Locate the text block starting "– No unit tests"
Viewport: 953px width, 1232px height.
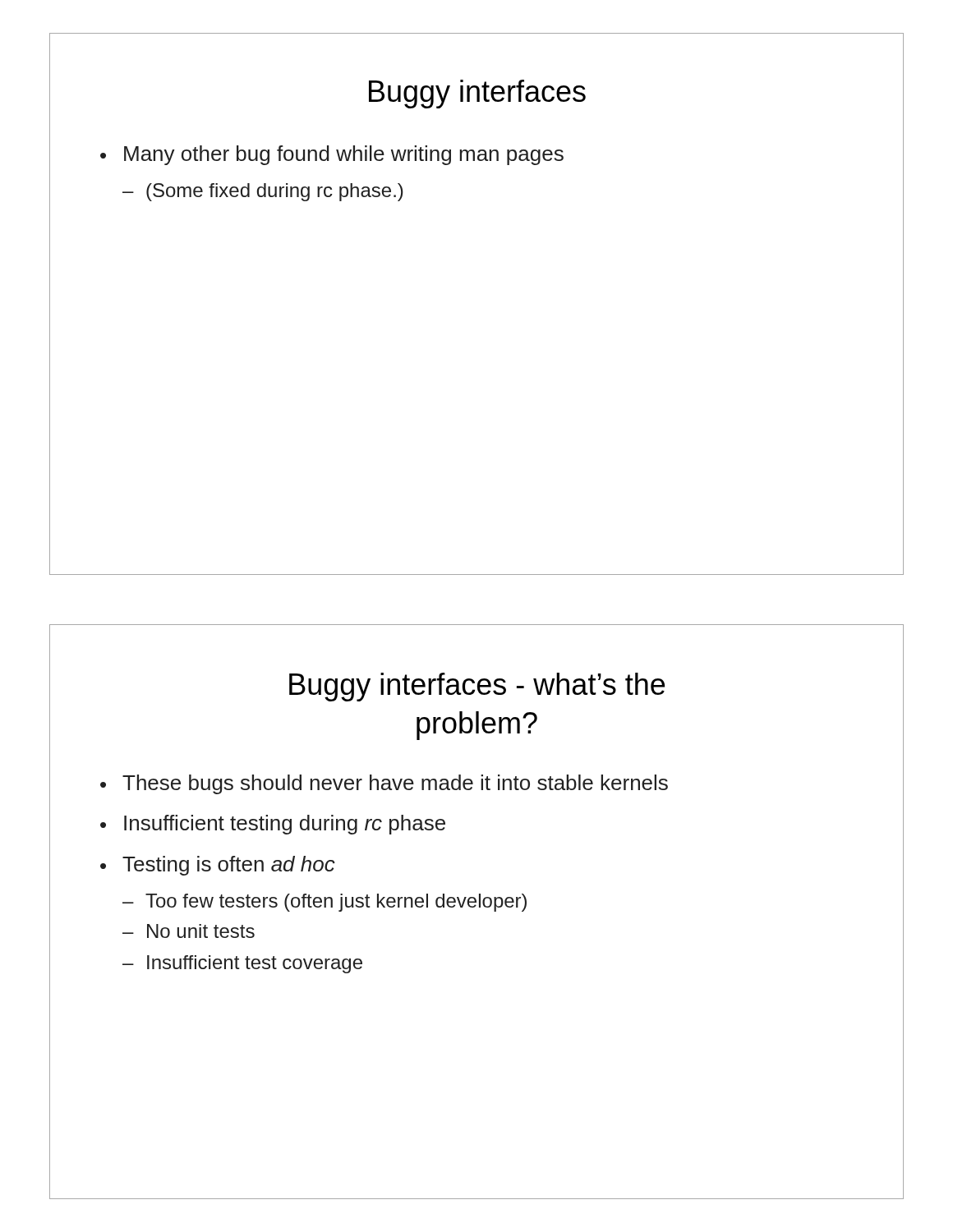tap(189, 931)
